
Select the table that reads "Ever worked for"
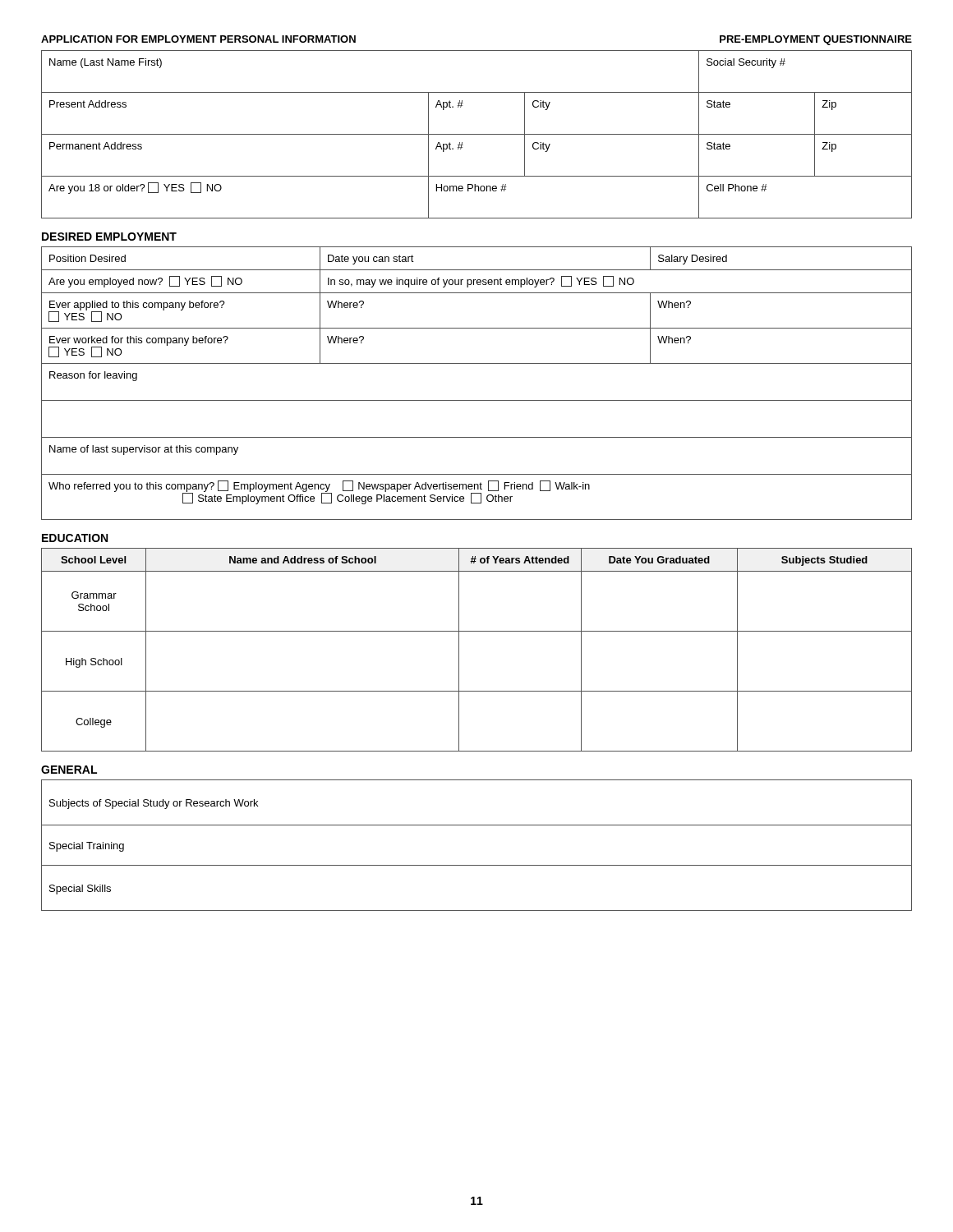point(476,383)
